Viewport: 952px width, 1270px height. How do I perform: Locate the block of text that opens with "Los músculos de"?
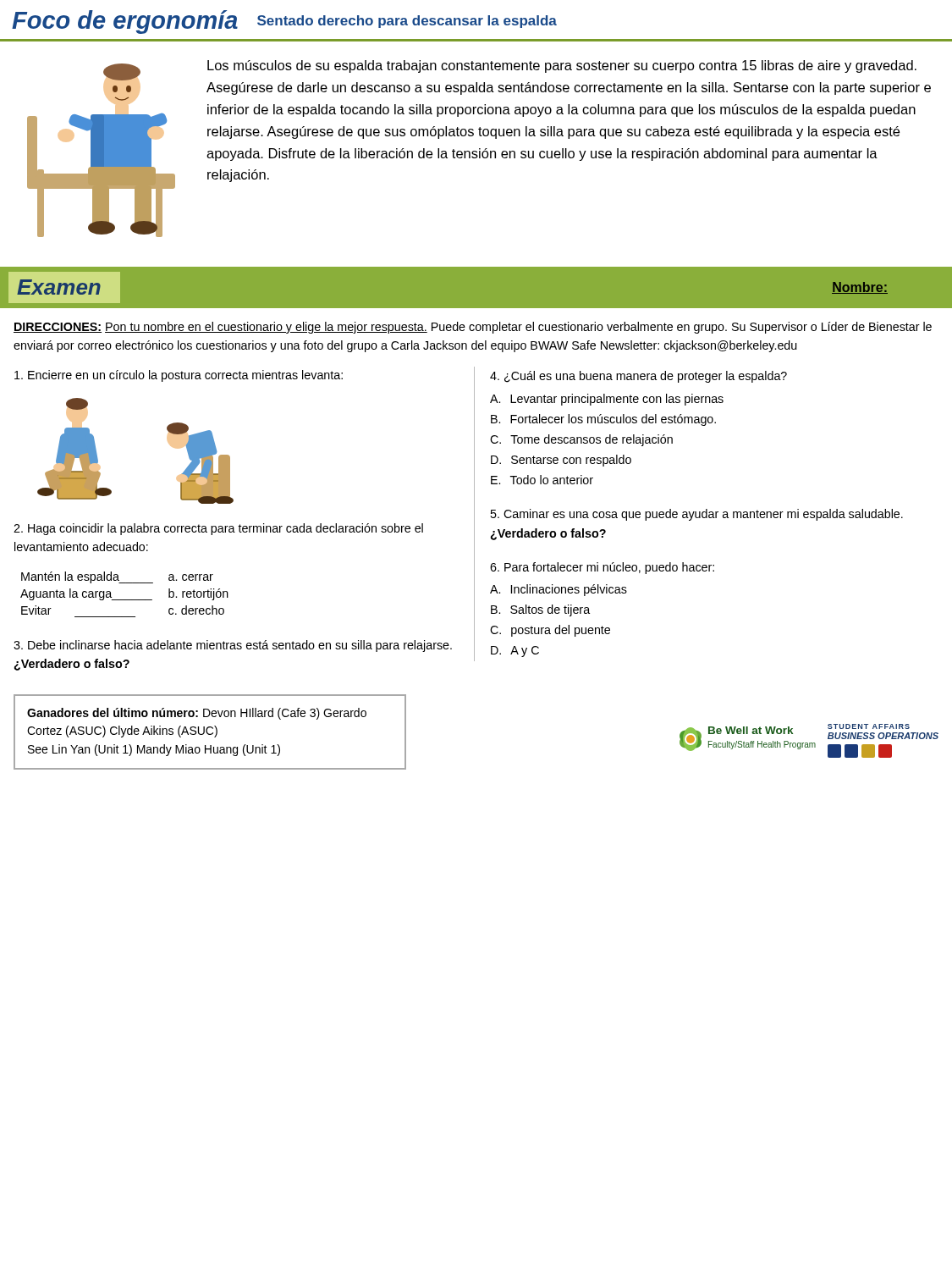[x=569, y=120]
